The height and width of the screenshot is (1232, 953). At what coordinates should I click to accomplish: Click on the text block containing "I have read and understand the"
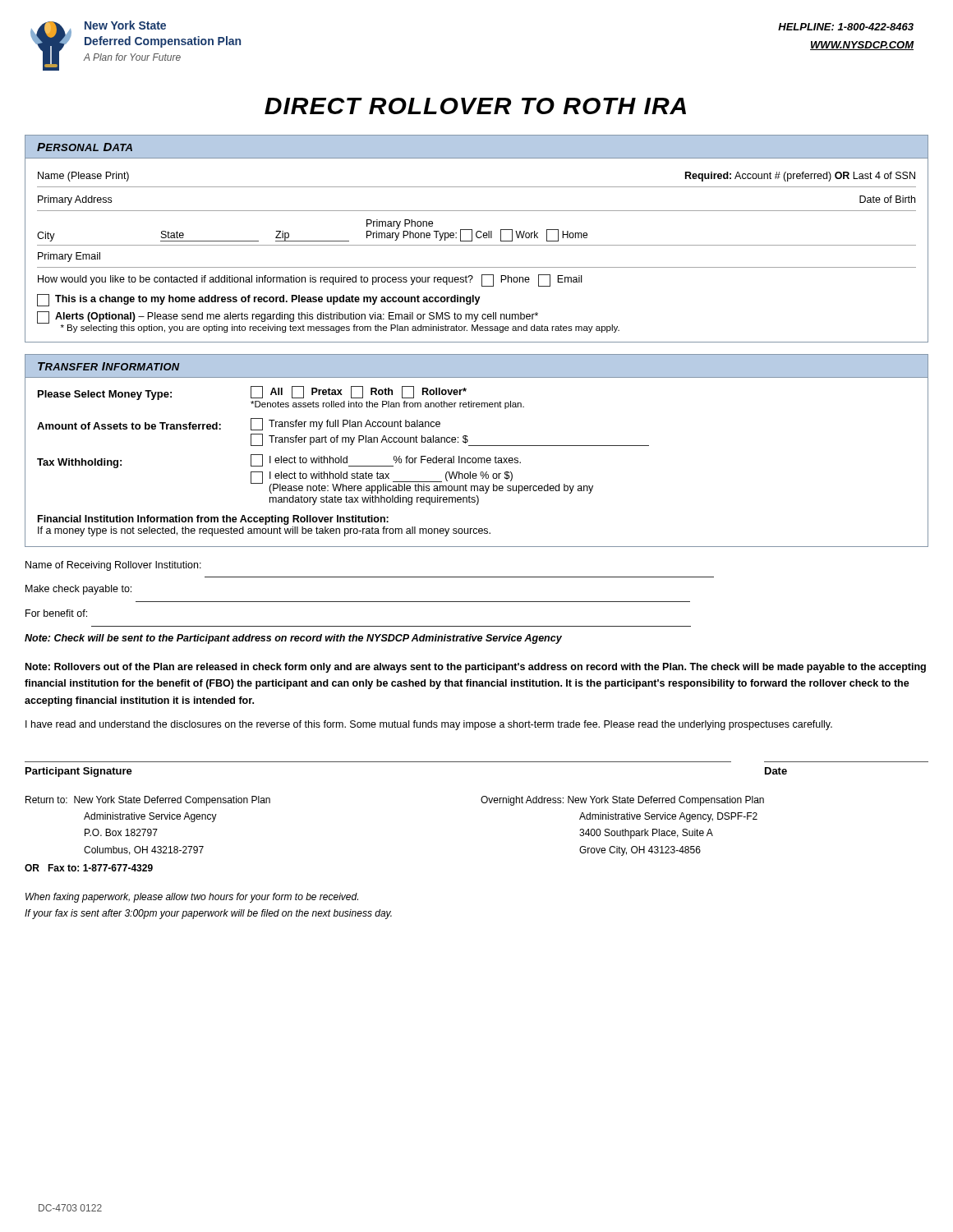pos(429,724)
